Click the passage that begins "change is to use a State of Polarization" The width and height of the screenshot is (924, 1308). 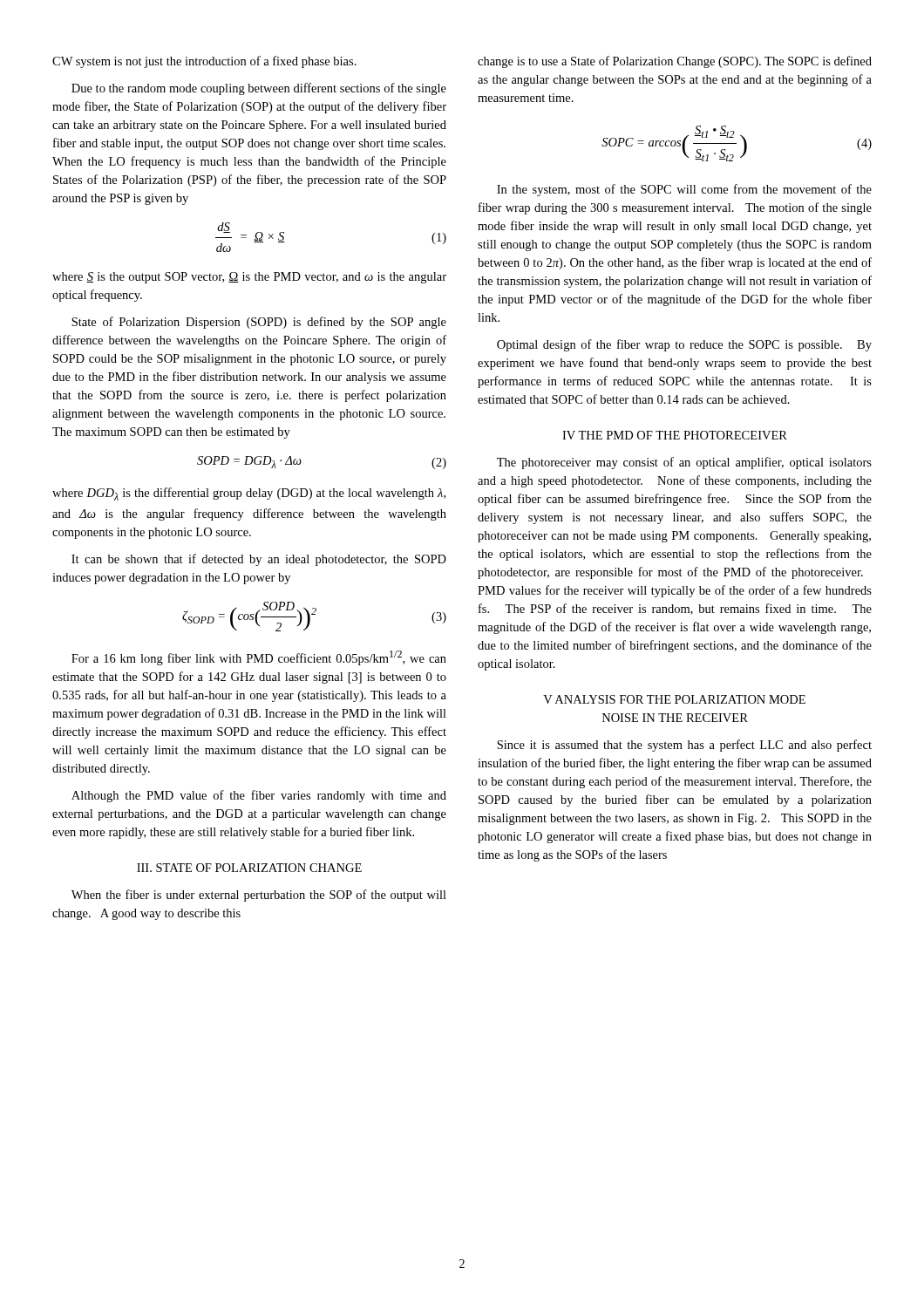pos(675,79)
